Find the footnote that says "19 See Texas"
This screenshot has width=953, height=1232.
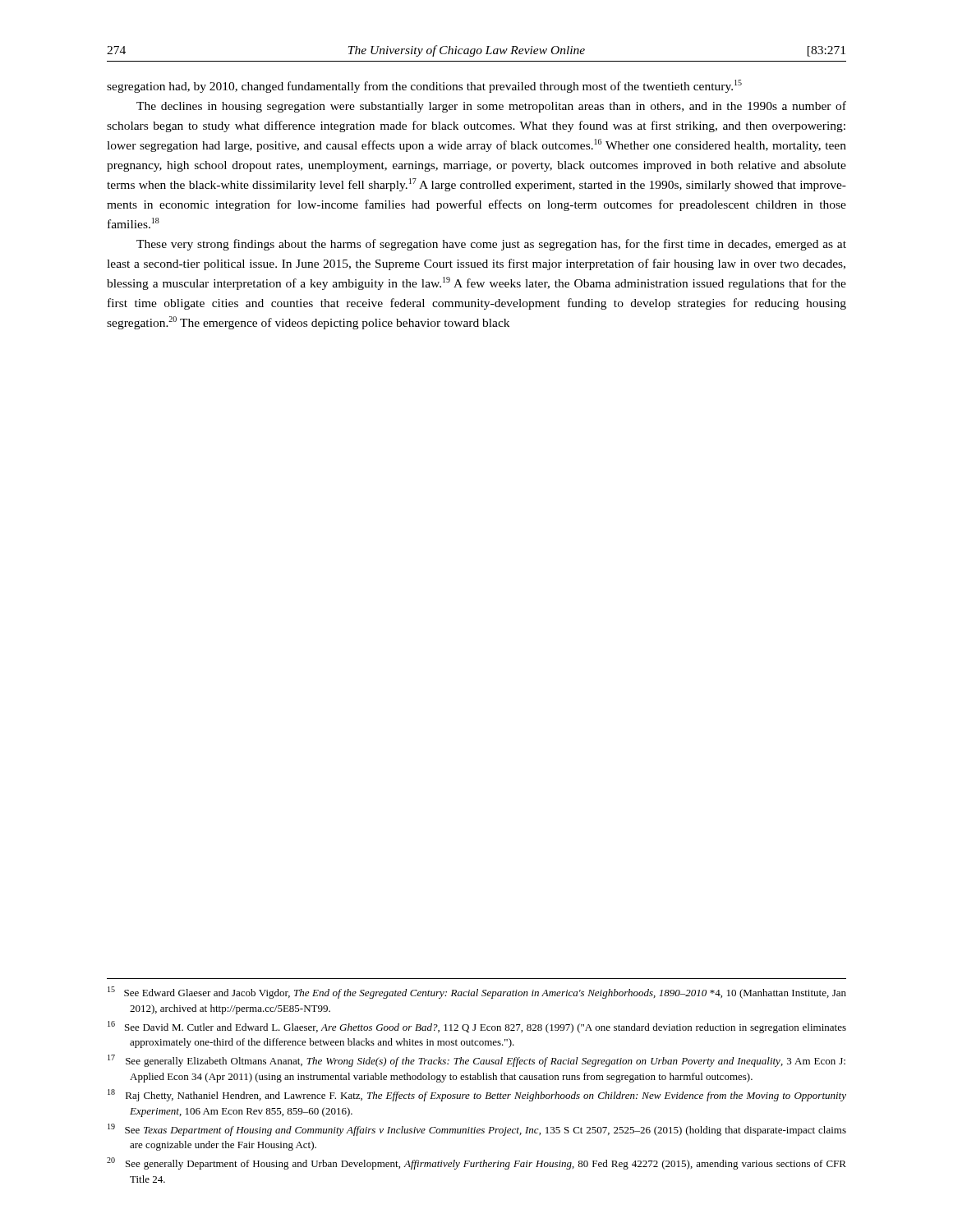pyautogui.click(x=476, y=1137)
